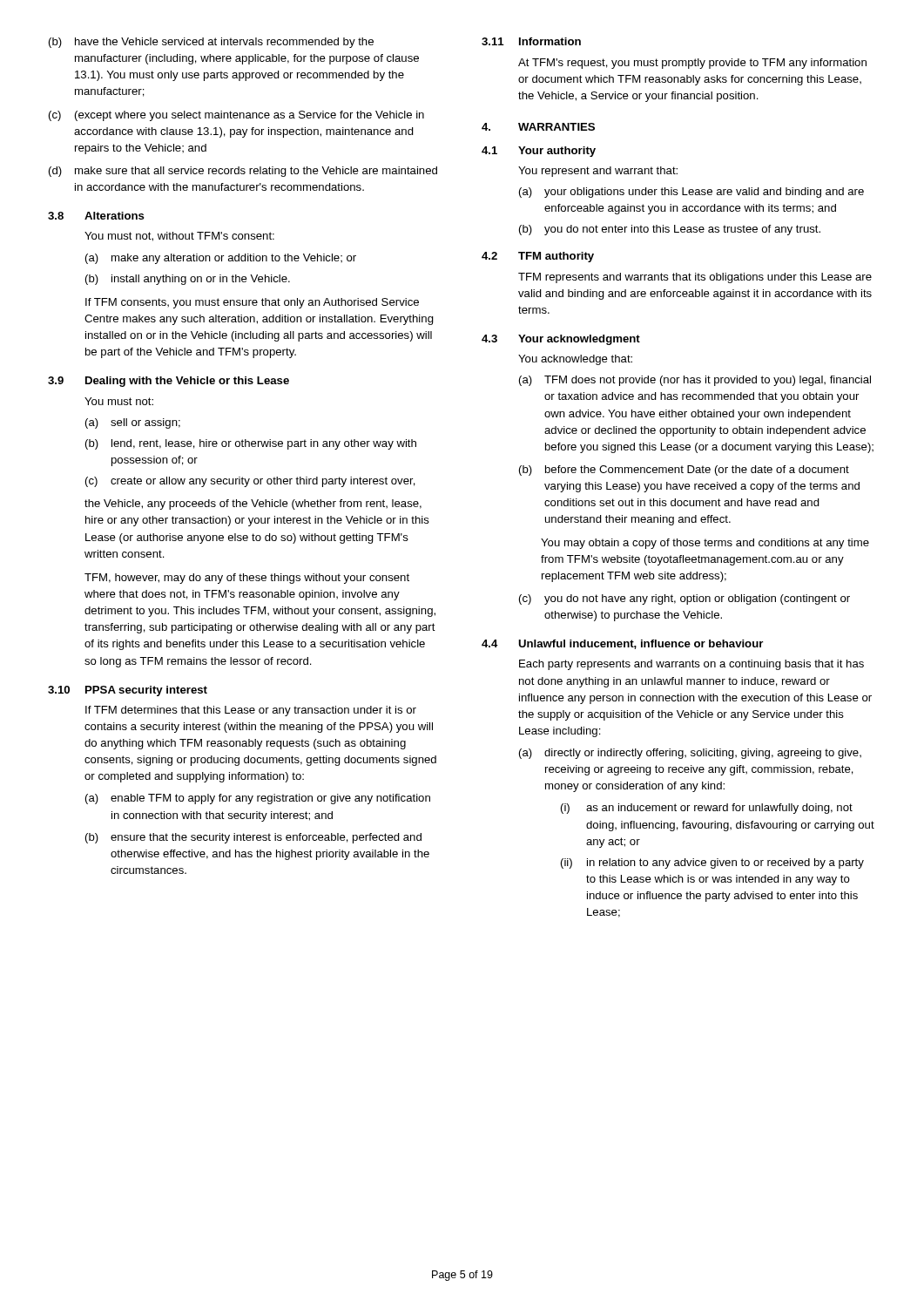Point to the block starting "(b) you do"
This screenshot has width=924, height=1307.
(697, 229)
